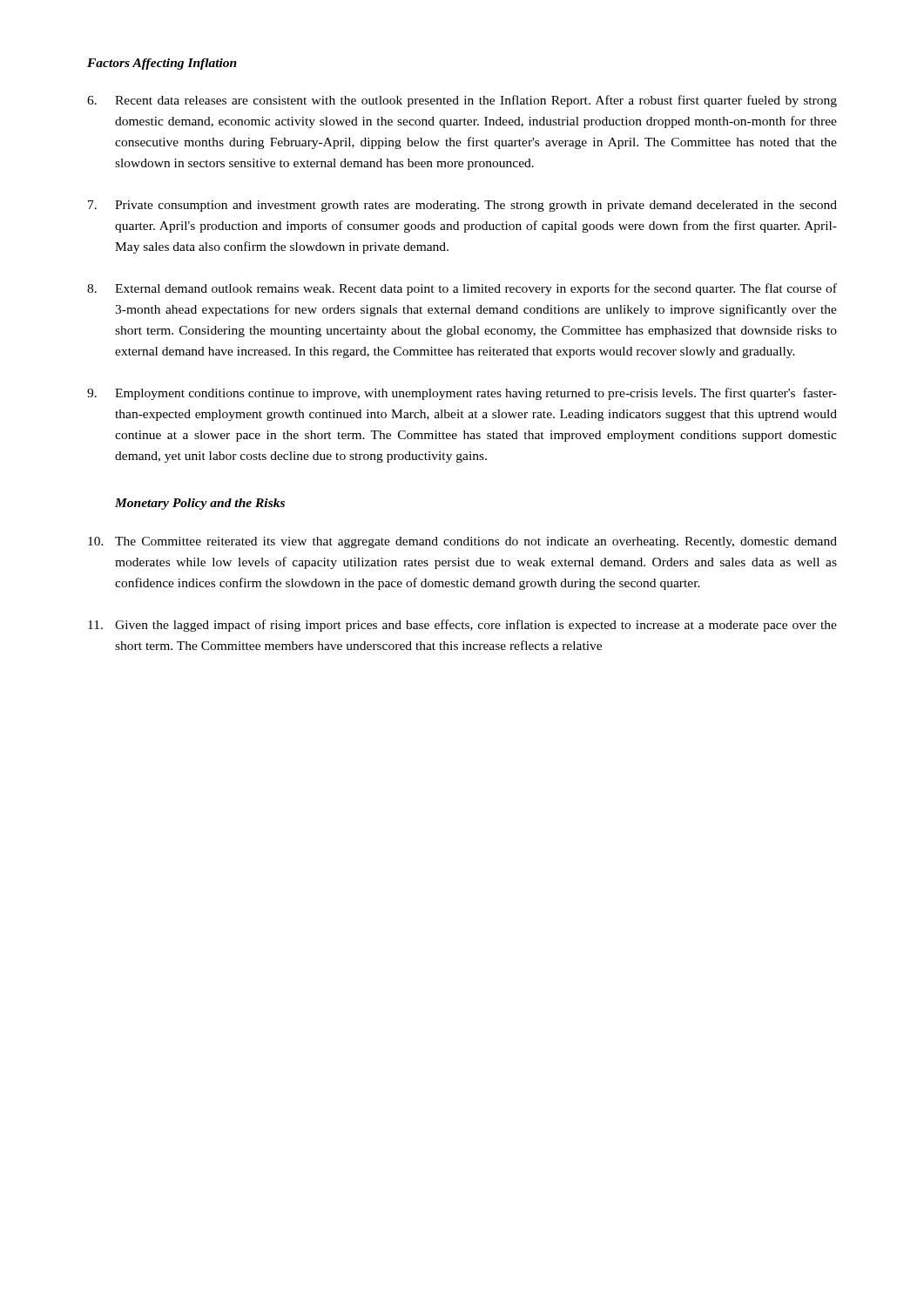The width and height of the screenshot is (924, 1307).
Task: Navigate to the region starting "9. Employment conditions continue to improve, with unemployment"
Action: coord(462,425)
